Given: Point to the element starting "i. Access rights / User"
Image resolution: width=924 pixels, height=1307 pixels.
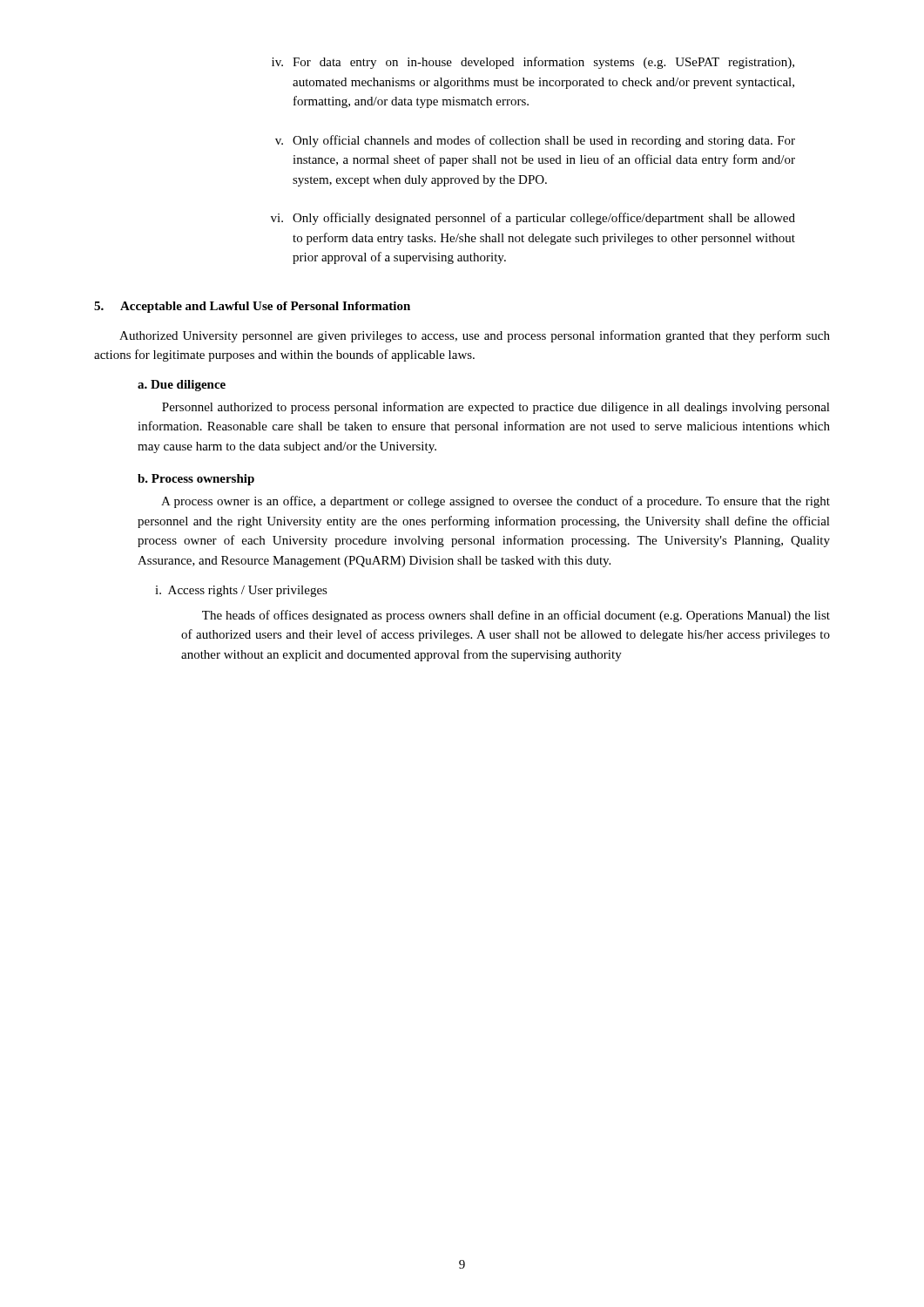Looking at the screenshot, I should pos(241,590).
